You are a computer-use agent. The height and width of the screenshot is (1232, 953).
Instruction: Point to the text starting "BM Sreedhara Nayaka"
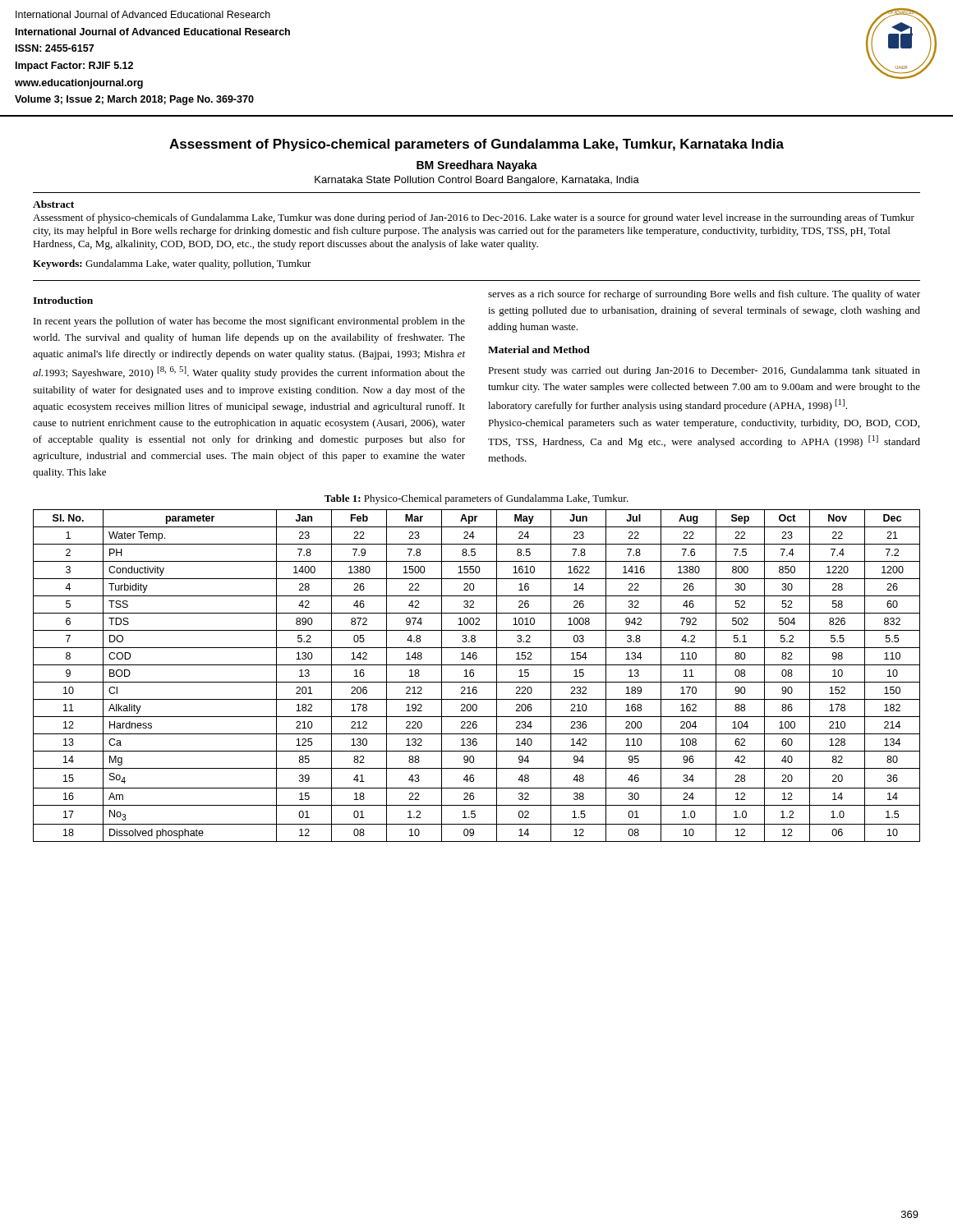476,165
